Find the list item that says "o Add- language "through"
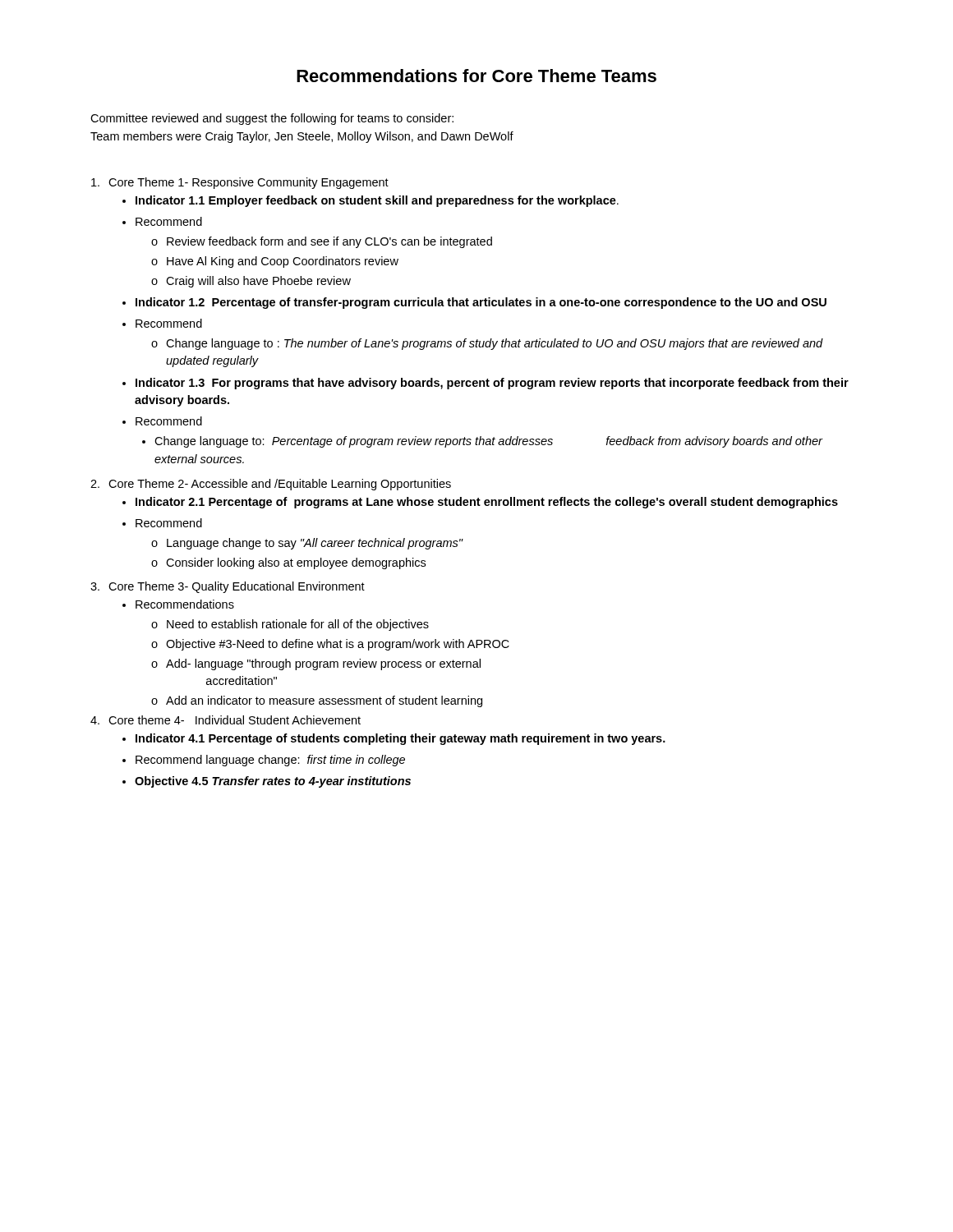 tap(316, 671)
